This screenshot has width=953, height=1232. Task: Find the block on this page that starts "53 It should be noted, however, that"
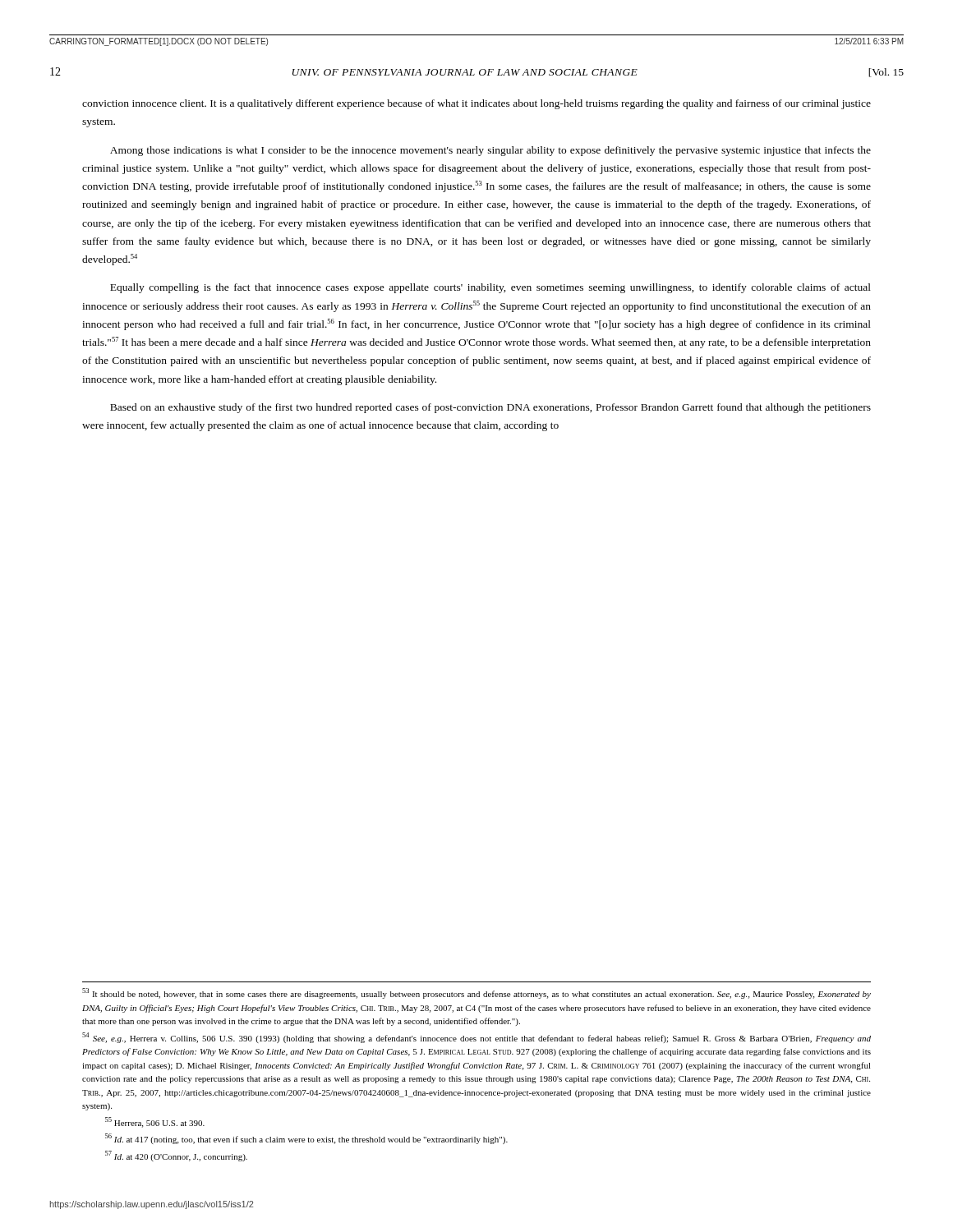point(476,1007)
